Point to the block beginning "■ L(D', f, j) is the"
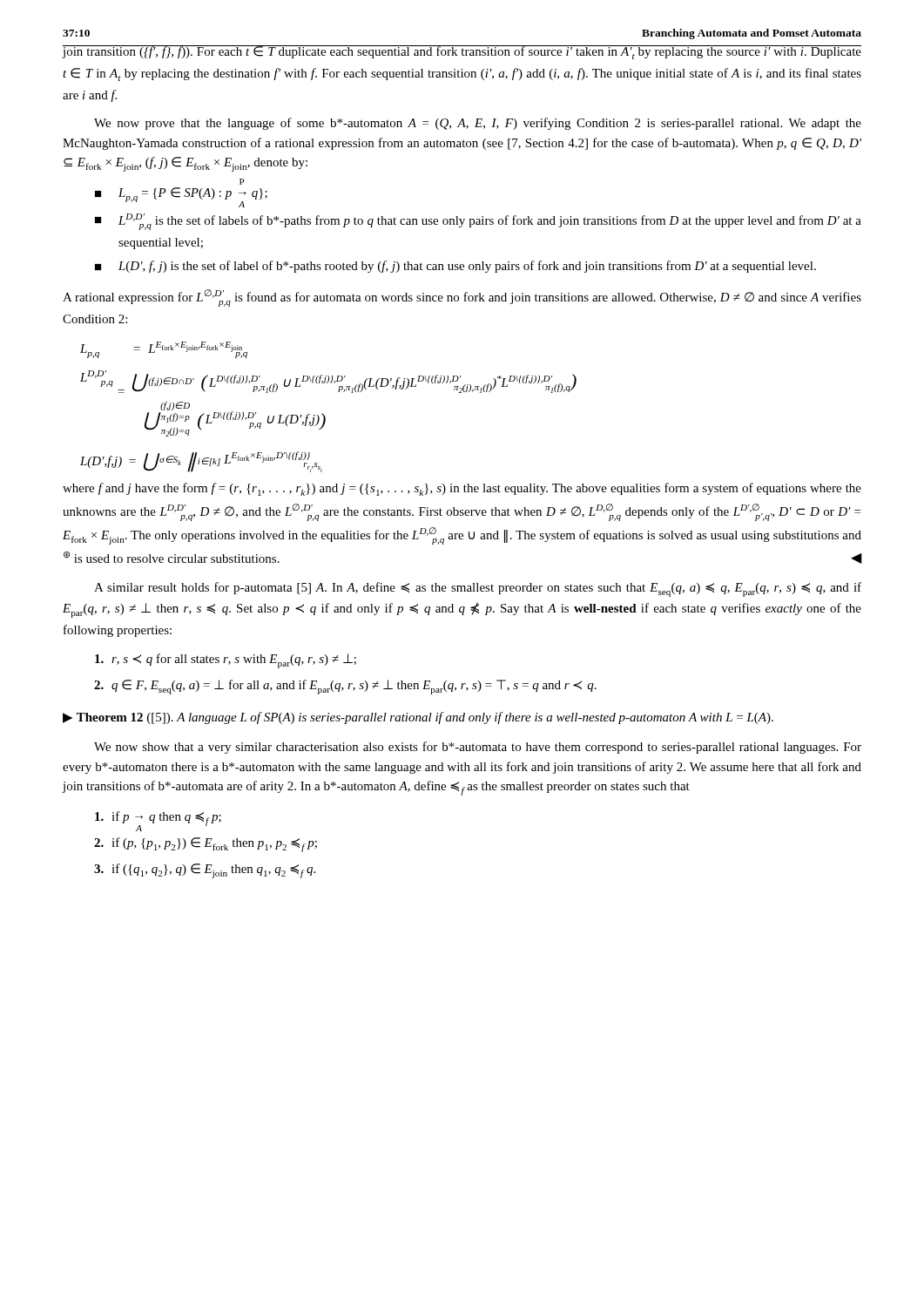Screen dimensions: 1307x924 (478, 267)
